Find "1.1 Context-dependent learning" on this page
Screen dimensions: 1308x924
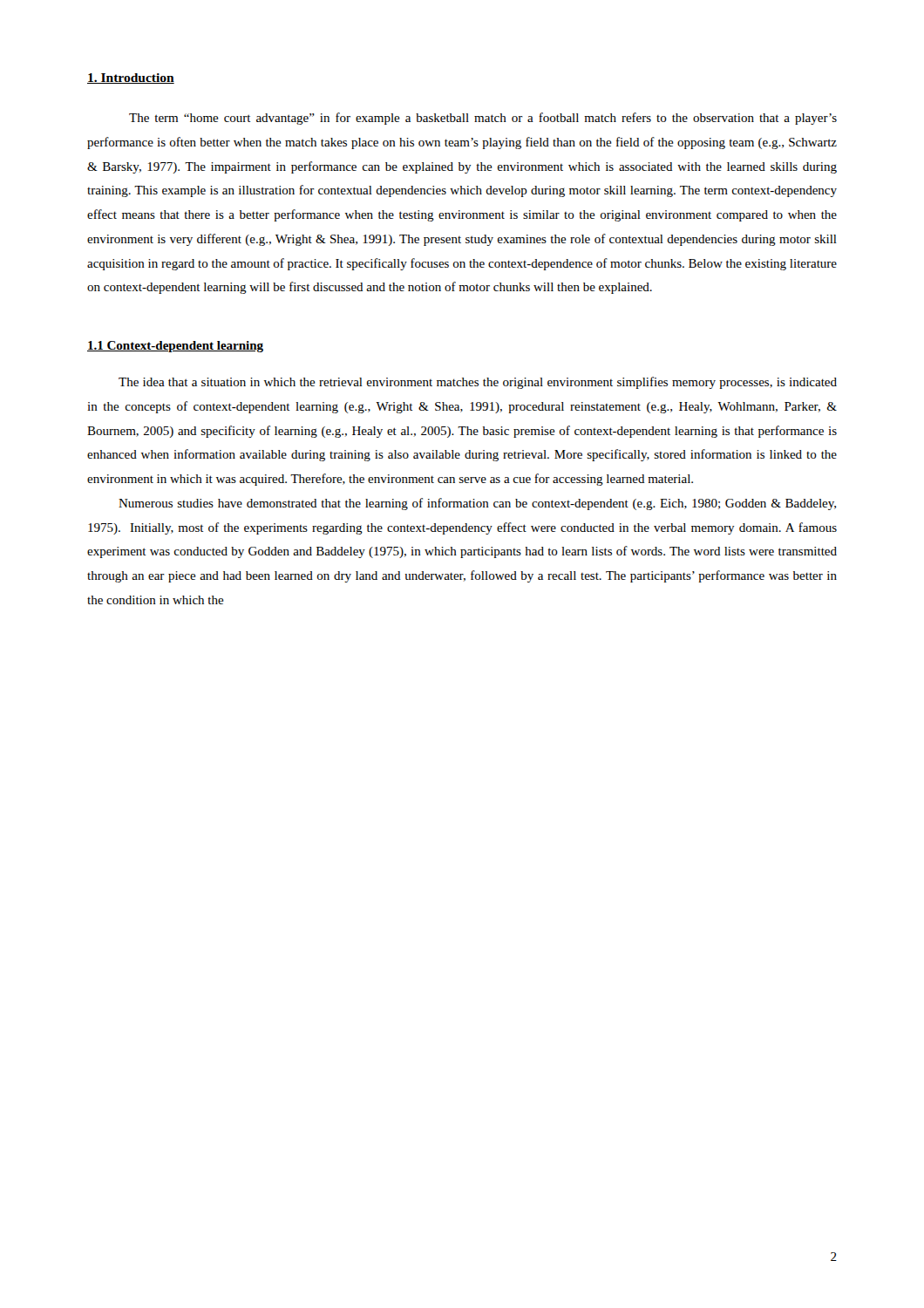pos(175,345)
